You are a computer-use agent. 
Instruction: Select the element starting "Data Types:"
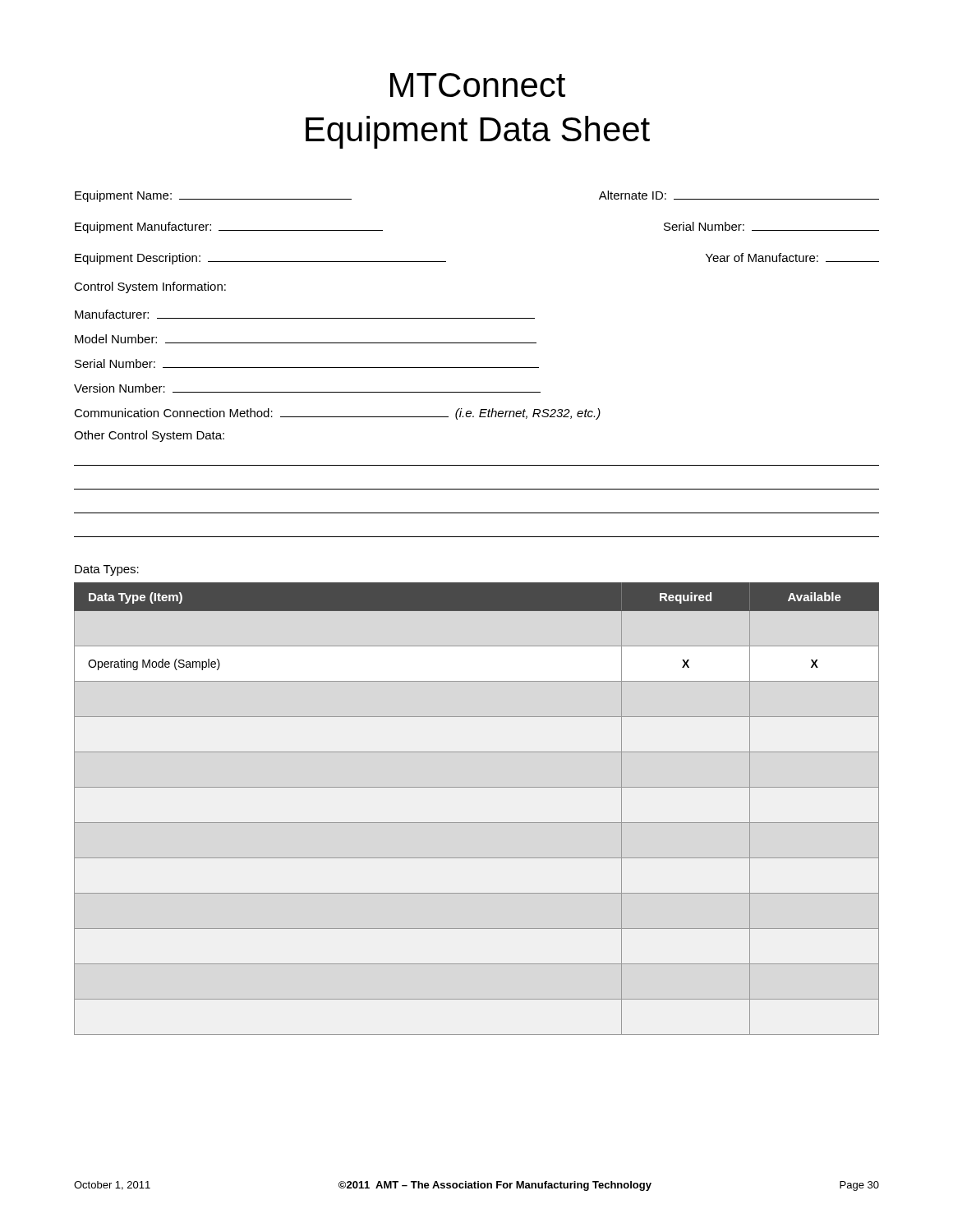(107, 569)
